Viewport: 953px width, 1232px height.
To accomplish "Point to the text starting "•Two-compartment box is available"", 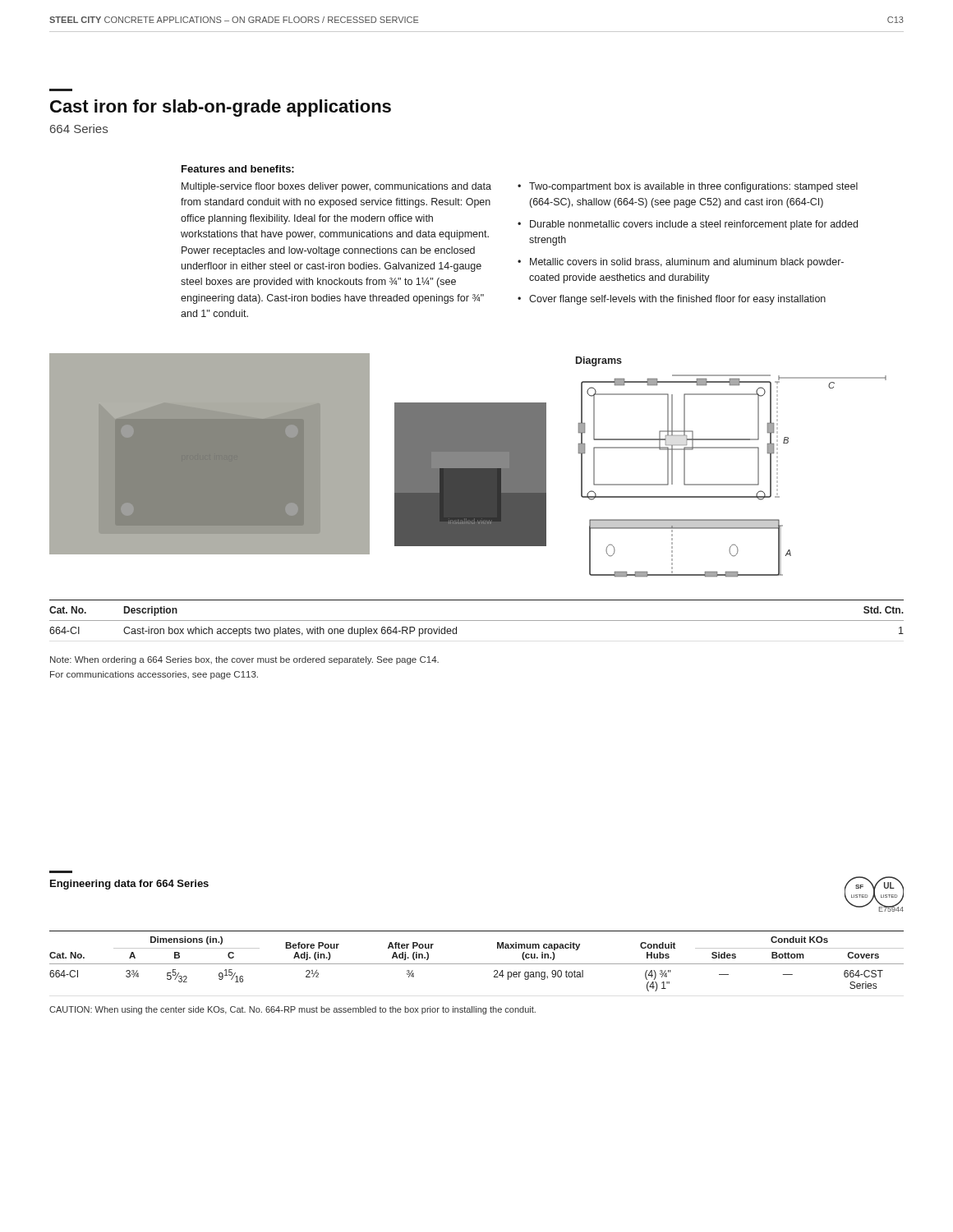I will tap(688, 194).
